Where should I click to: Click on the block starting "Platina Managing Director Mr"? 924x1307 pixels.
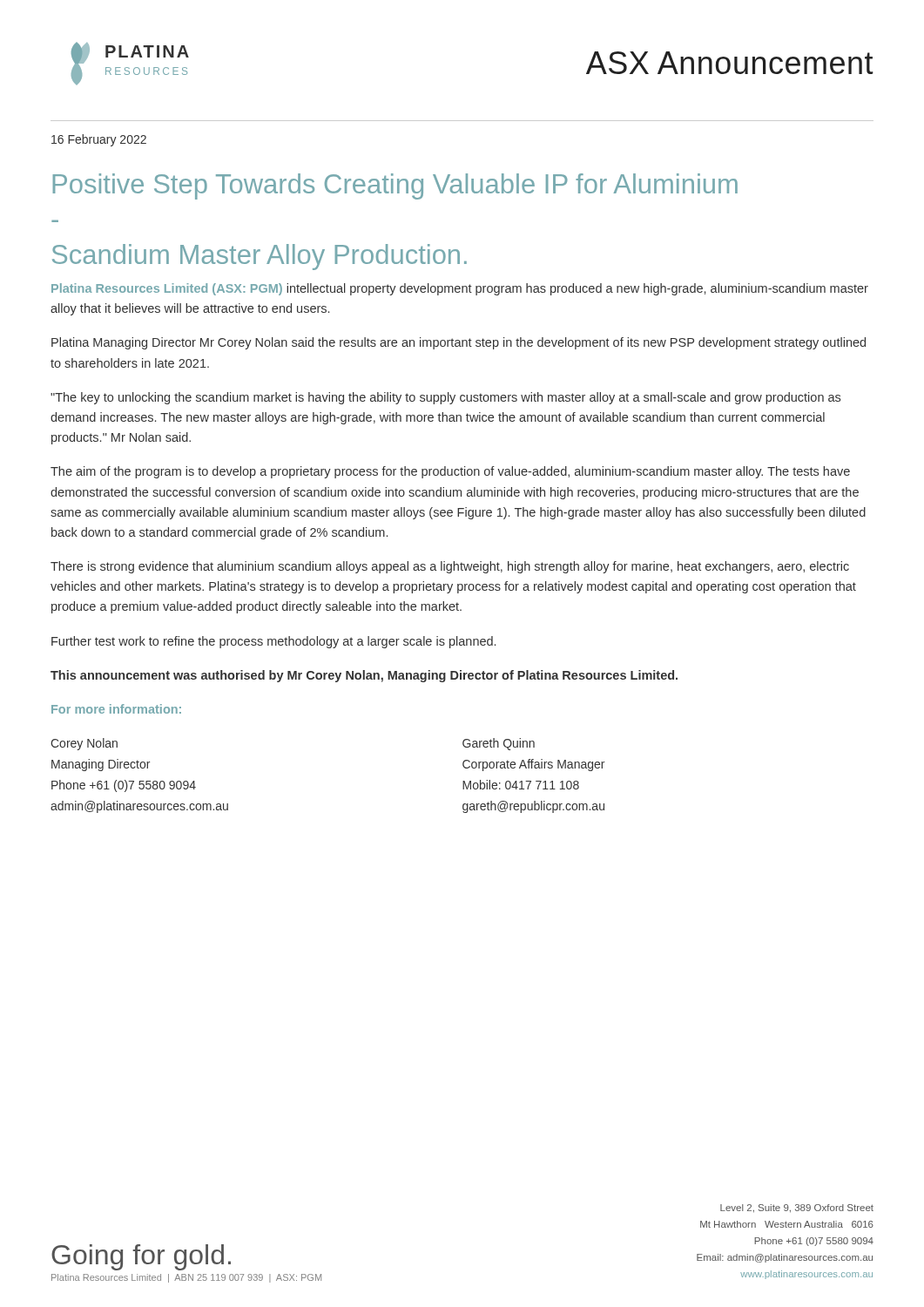click(x=462, y=353)
